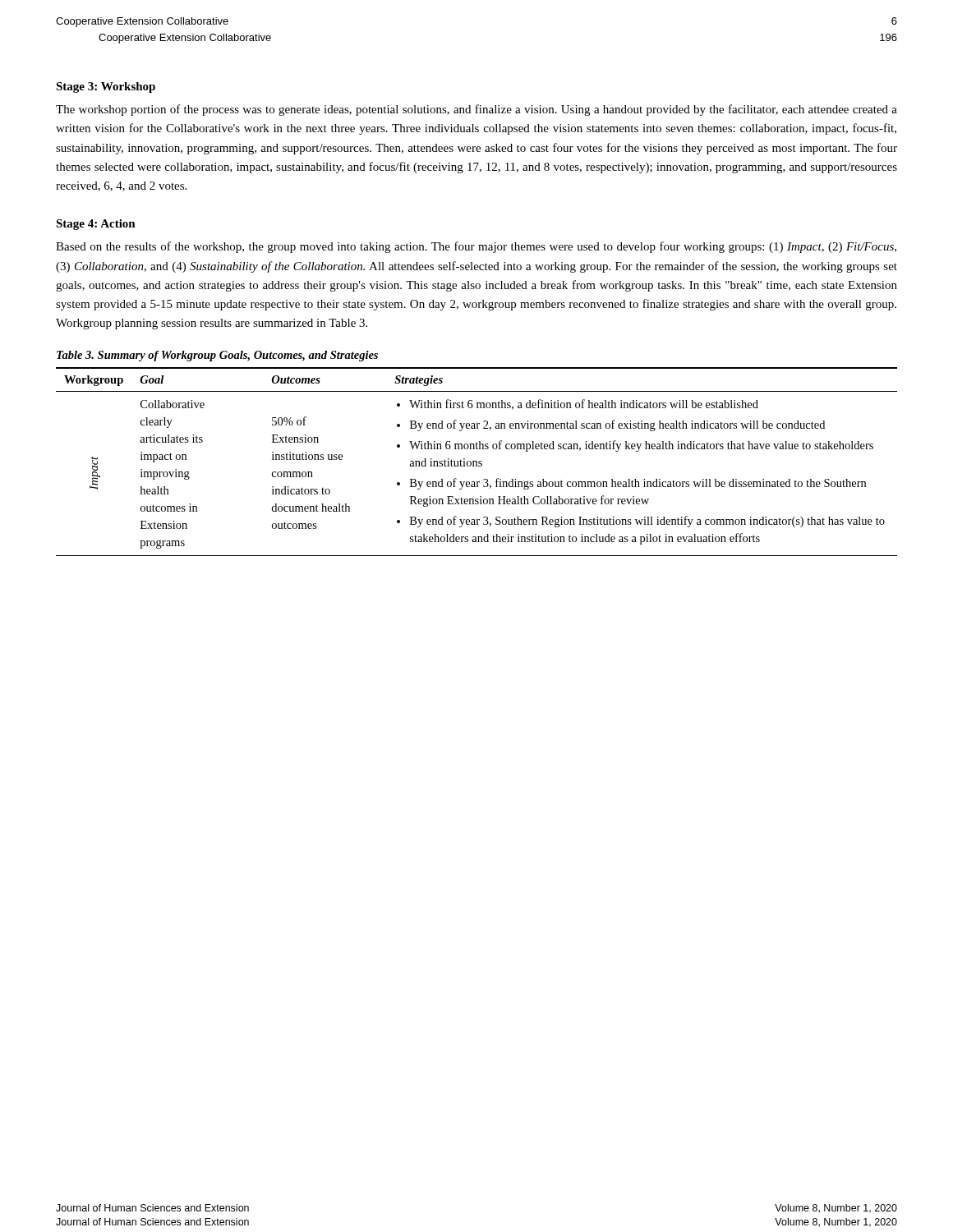The height and width of the screenshot is (1232, 953).
Task: Point to the region starting "Stage 3: Workshop"
Action: coord(106,86)
